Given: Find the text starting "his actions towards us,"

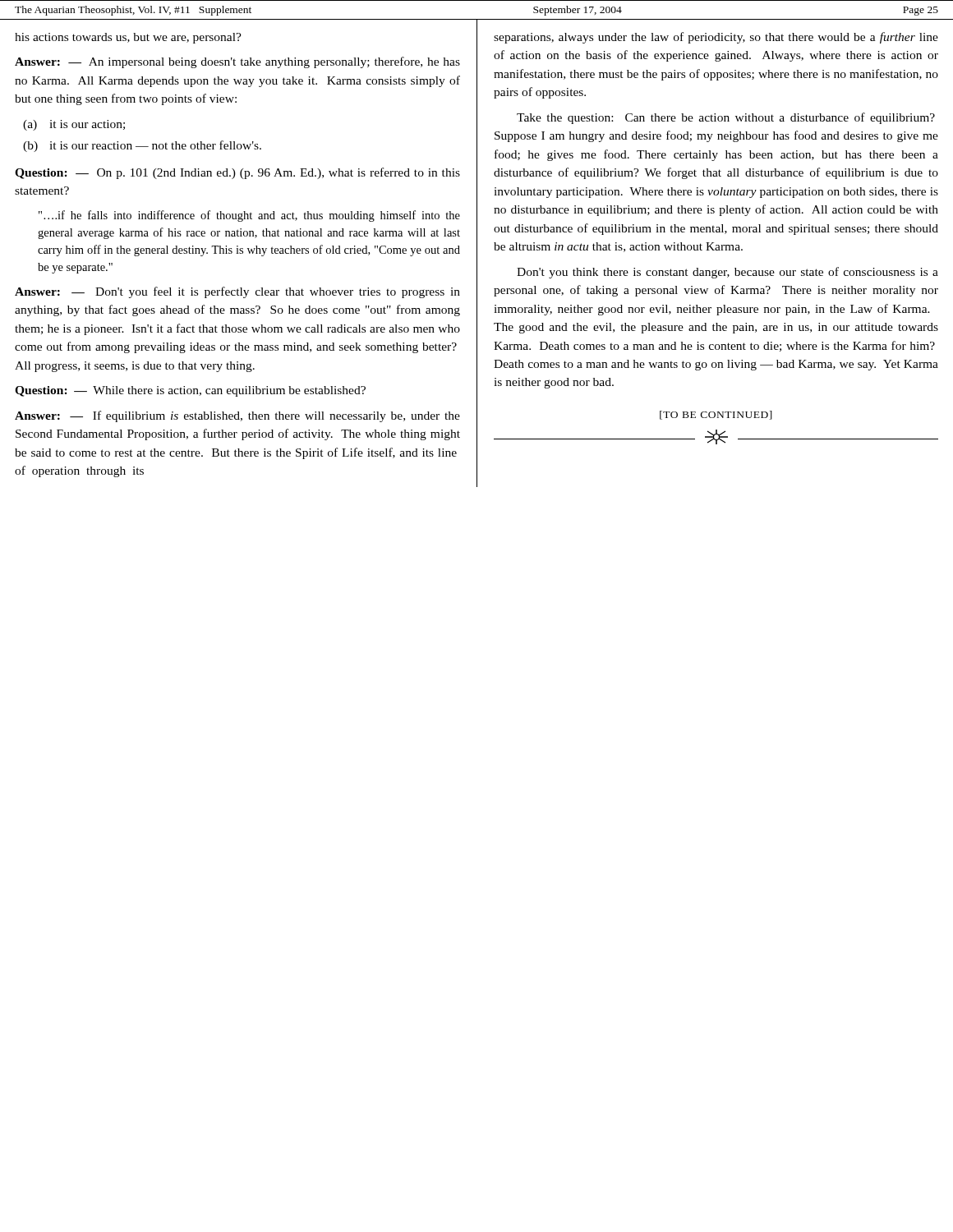Looking at the screenshot, I should 128,37.
